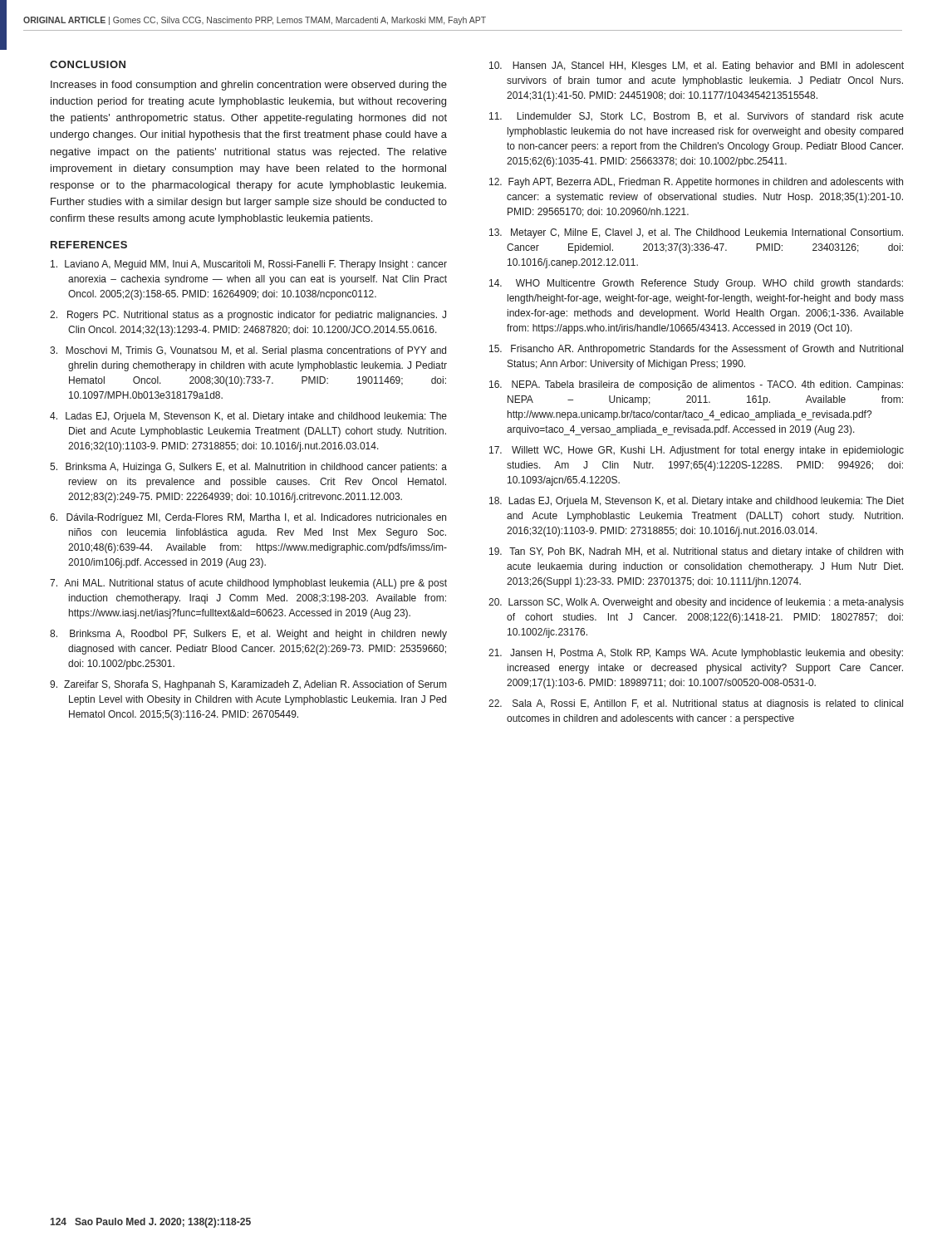Select the region starting "3. Moschovi M, Trimis G,"
Image resolution: width=952 pixels, height=1246 pixels.
[248, 373]
